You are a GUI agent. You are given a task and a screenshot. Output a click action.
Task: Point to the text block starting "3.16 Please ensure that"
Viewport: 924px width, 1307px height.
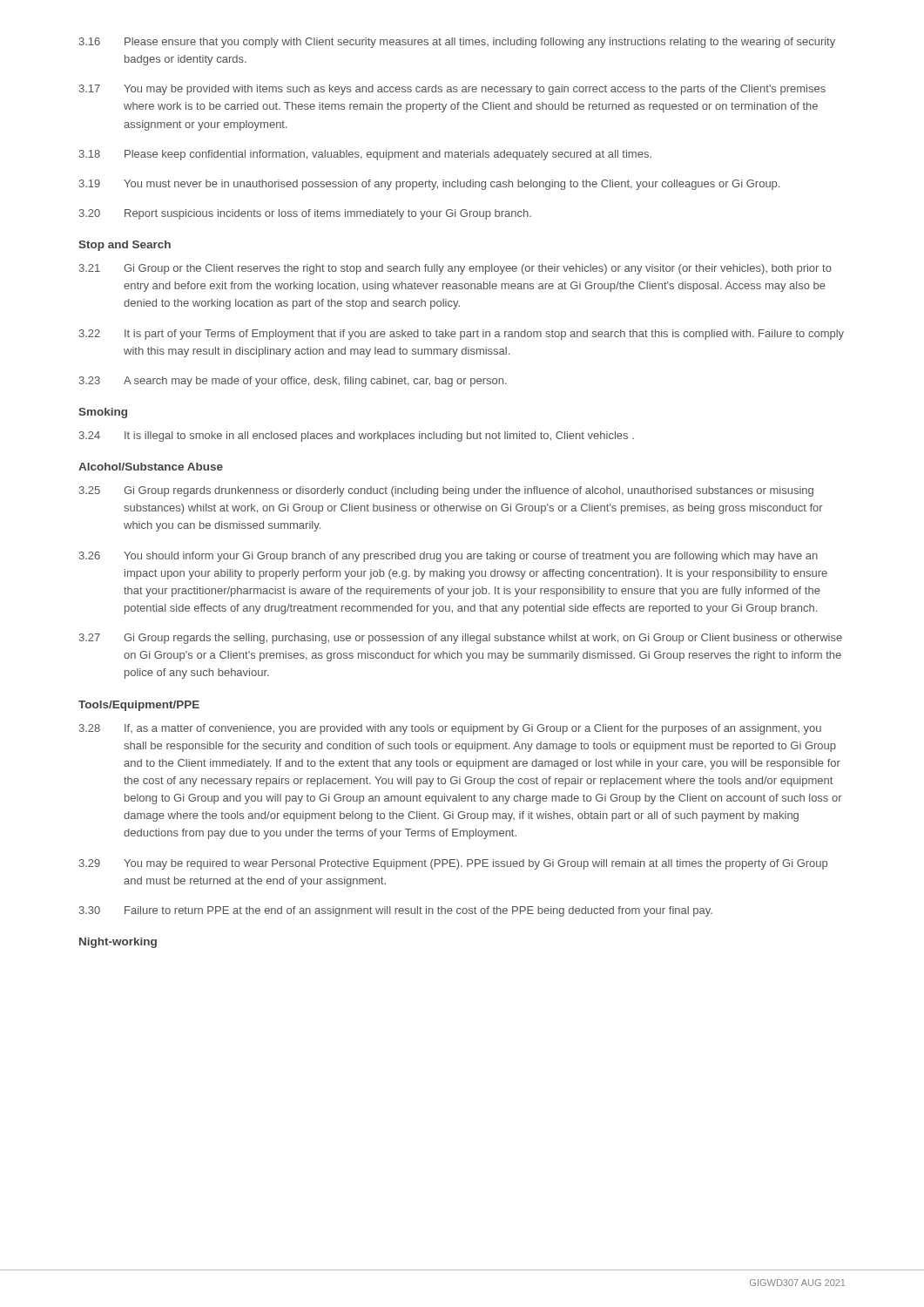click(462, 51)
